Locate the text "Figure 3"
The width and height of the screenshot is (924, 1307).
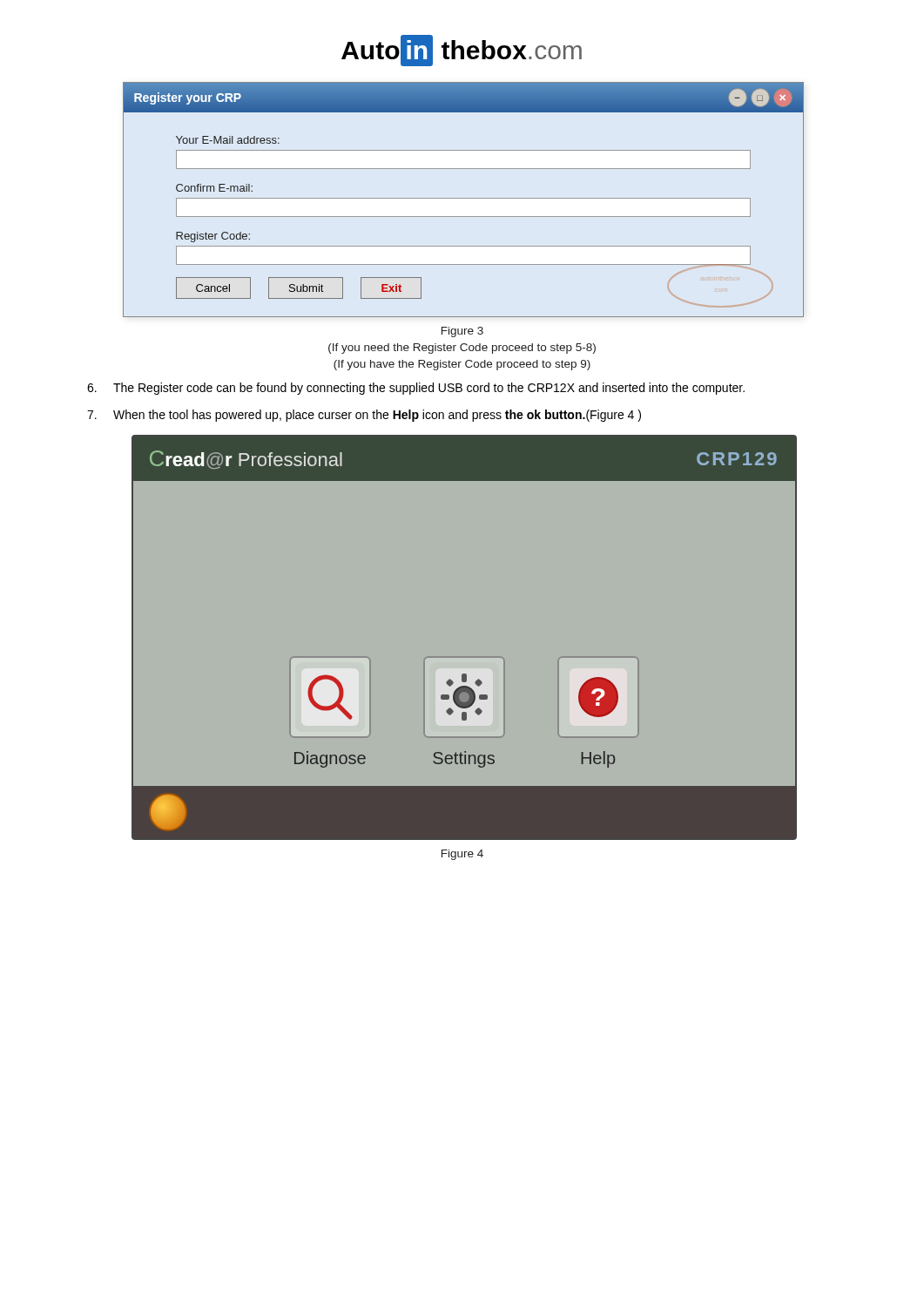(x=462, y=331)
